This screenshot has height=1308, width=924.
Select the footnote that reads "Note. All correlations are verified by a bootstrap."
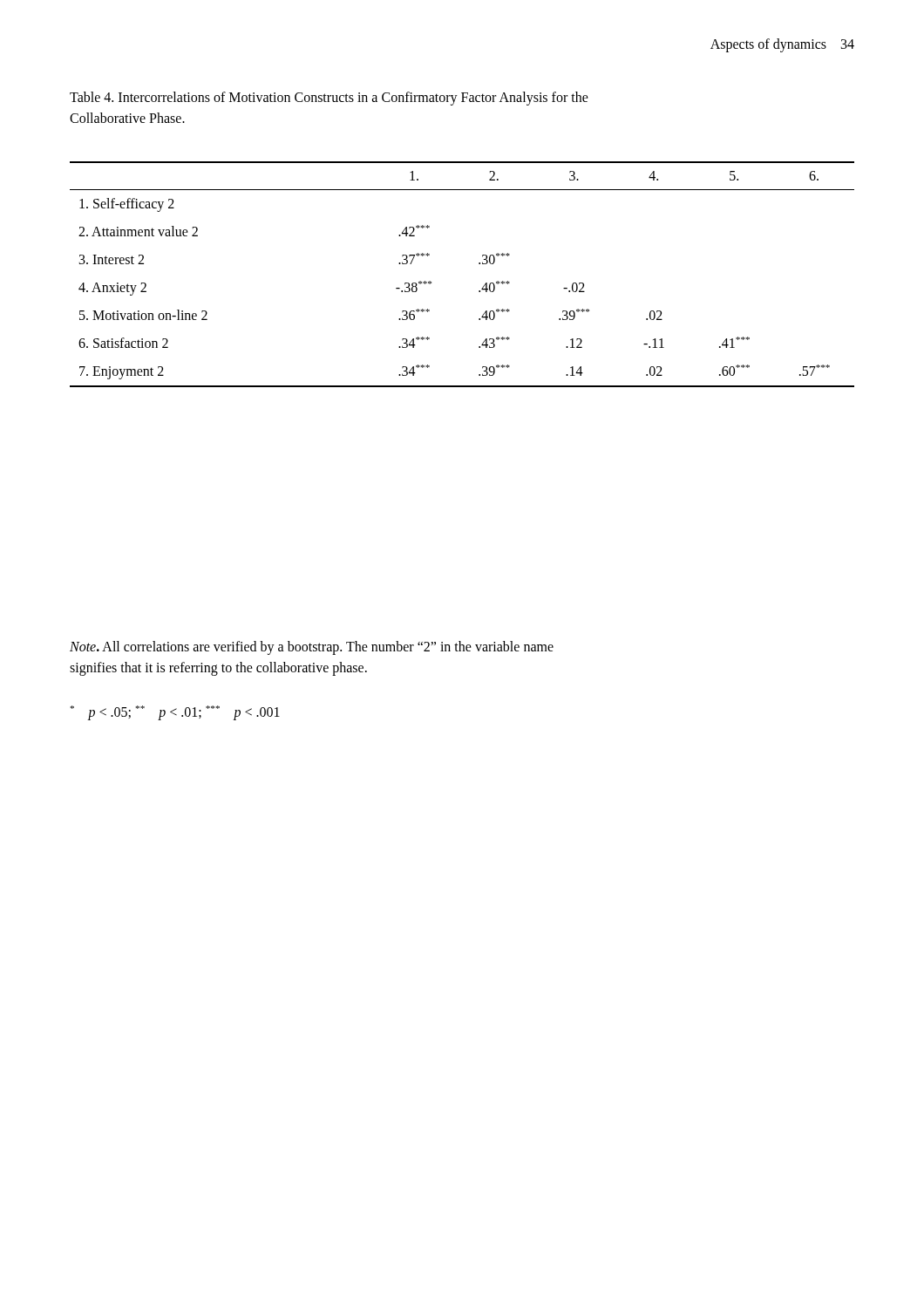[x=312, y=657]
